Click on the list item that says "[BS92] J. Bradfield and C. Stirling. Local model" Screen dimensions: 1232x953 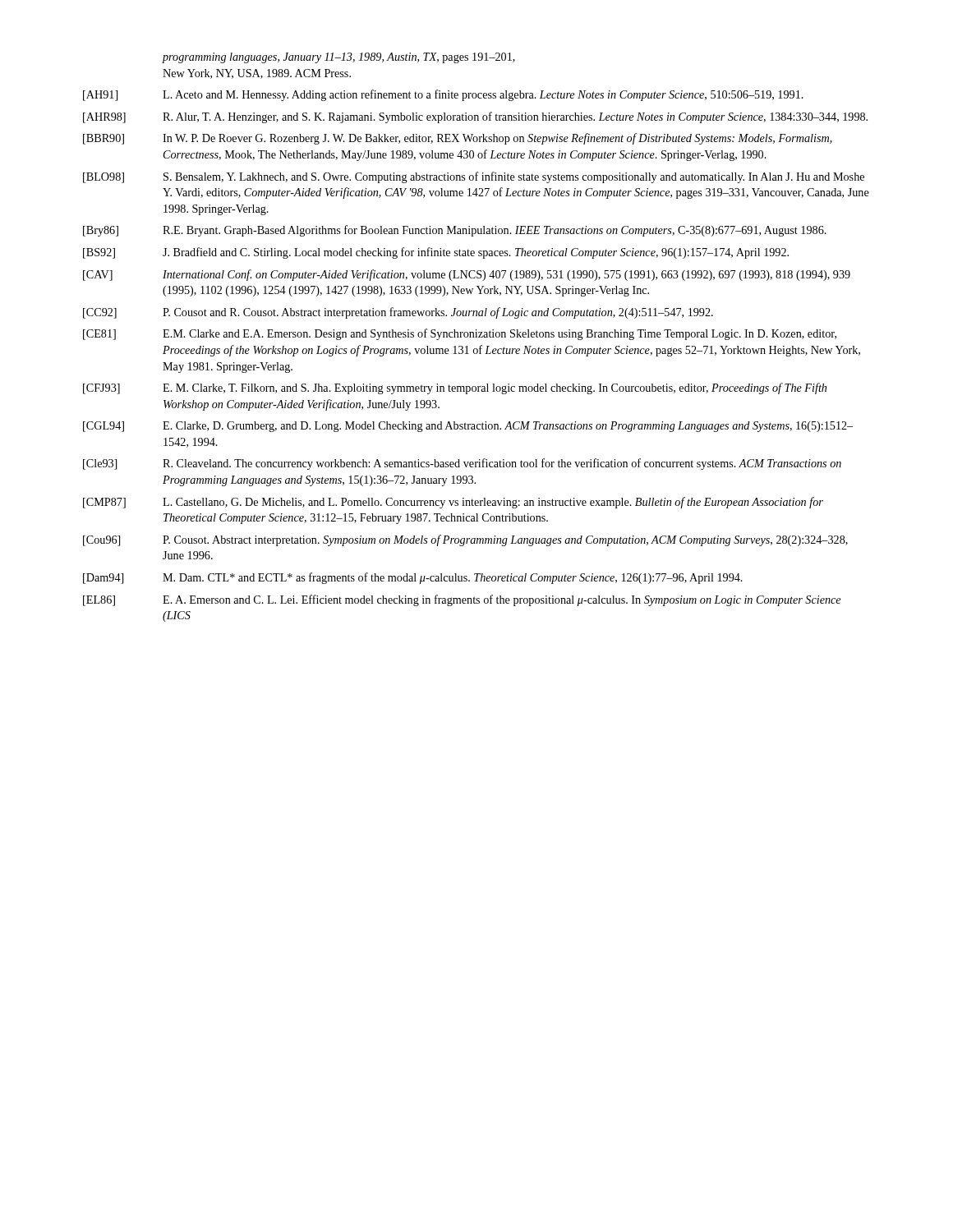click(x=476, y=253)
